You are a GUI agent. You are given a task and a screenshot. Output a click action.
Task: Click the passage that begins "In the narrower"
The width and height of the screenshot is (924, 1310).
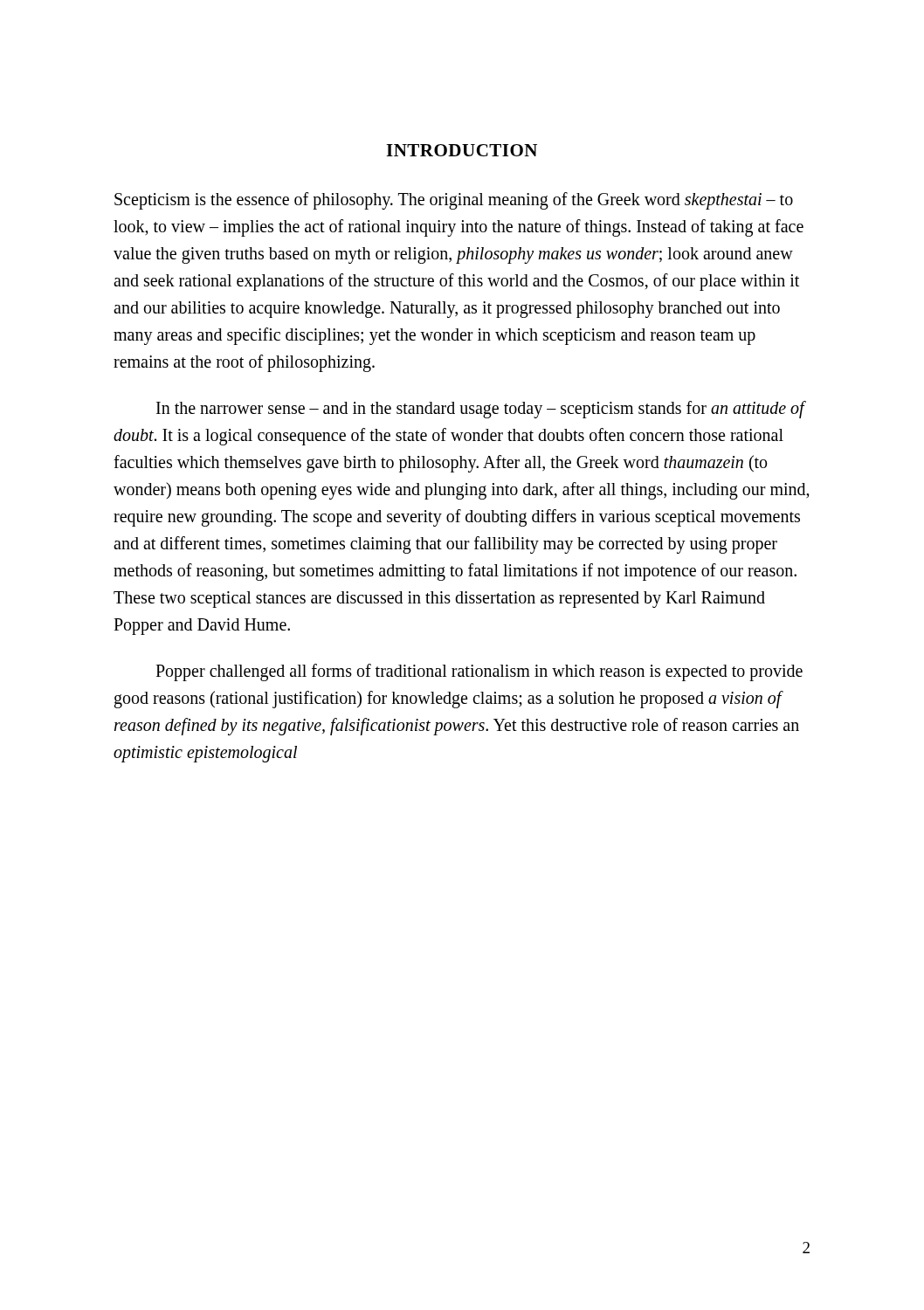pyautogui.click(x=462, y=516)
